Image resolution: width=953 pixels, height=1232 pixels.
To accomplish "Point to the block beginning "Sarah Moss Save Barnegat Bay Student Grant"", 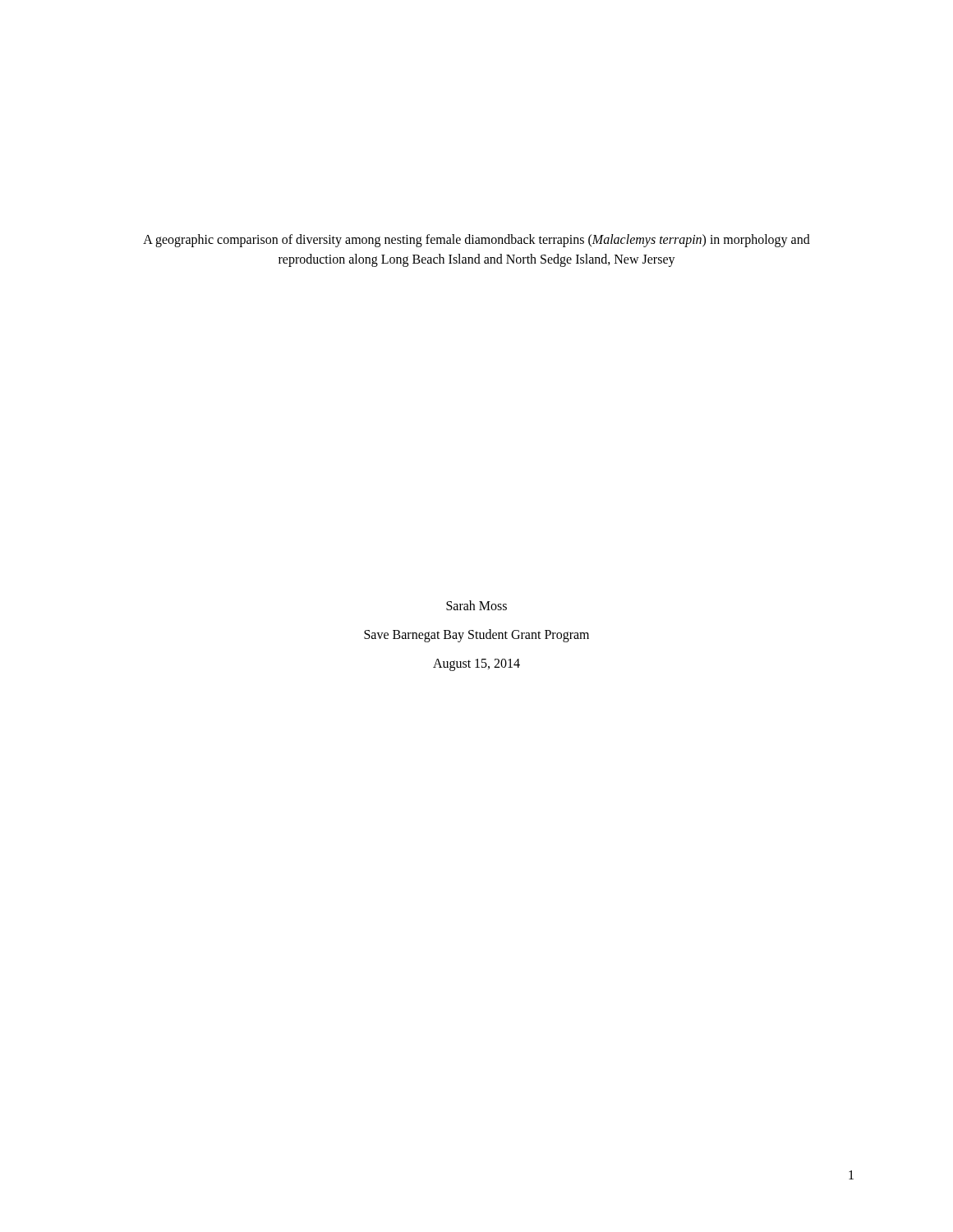I will [x=476, y=635].
